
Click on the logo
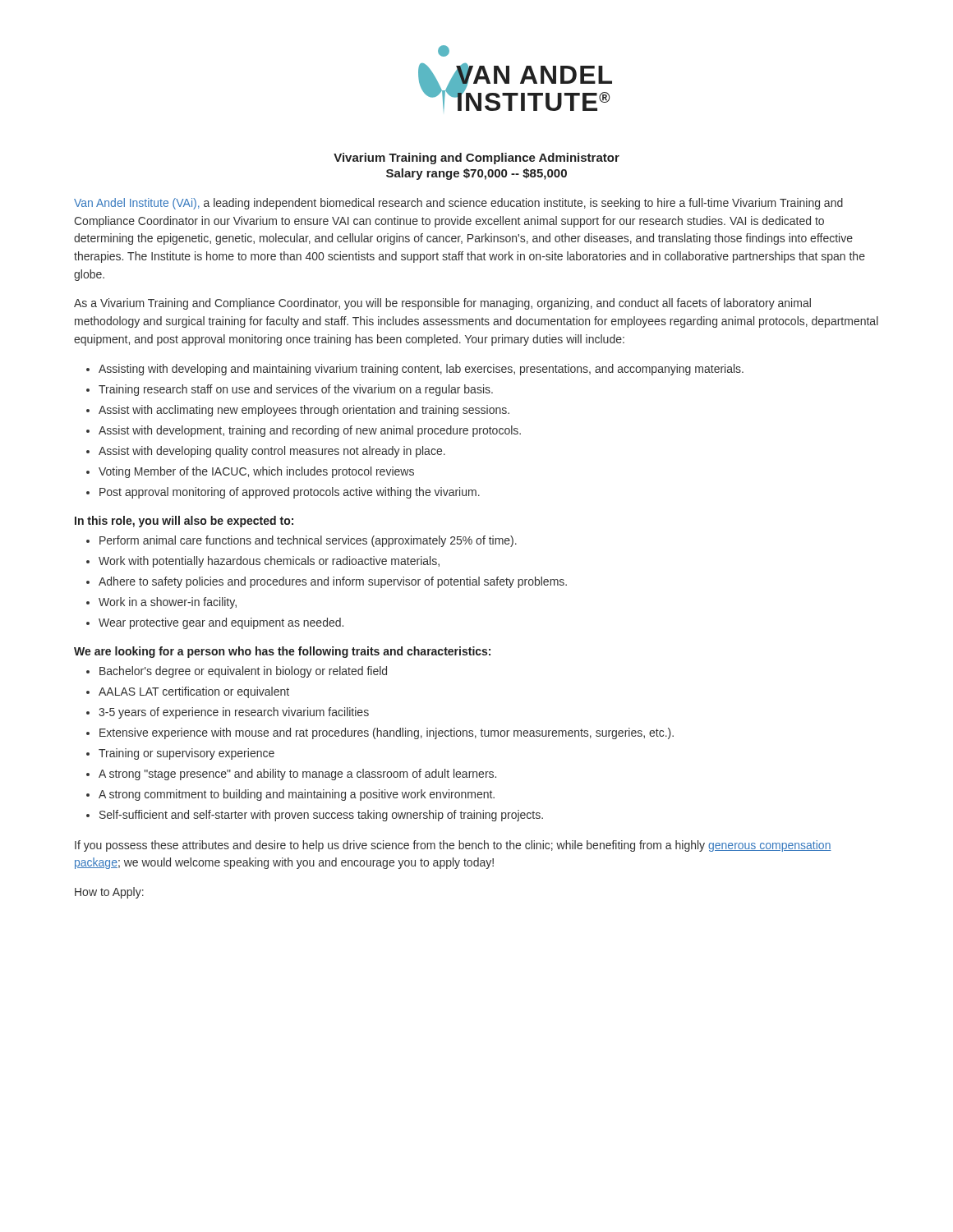coord(476,87)
